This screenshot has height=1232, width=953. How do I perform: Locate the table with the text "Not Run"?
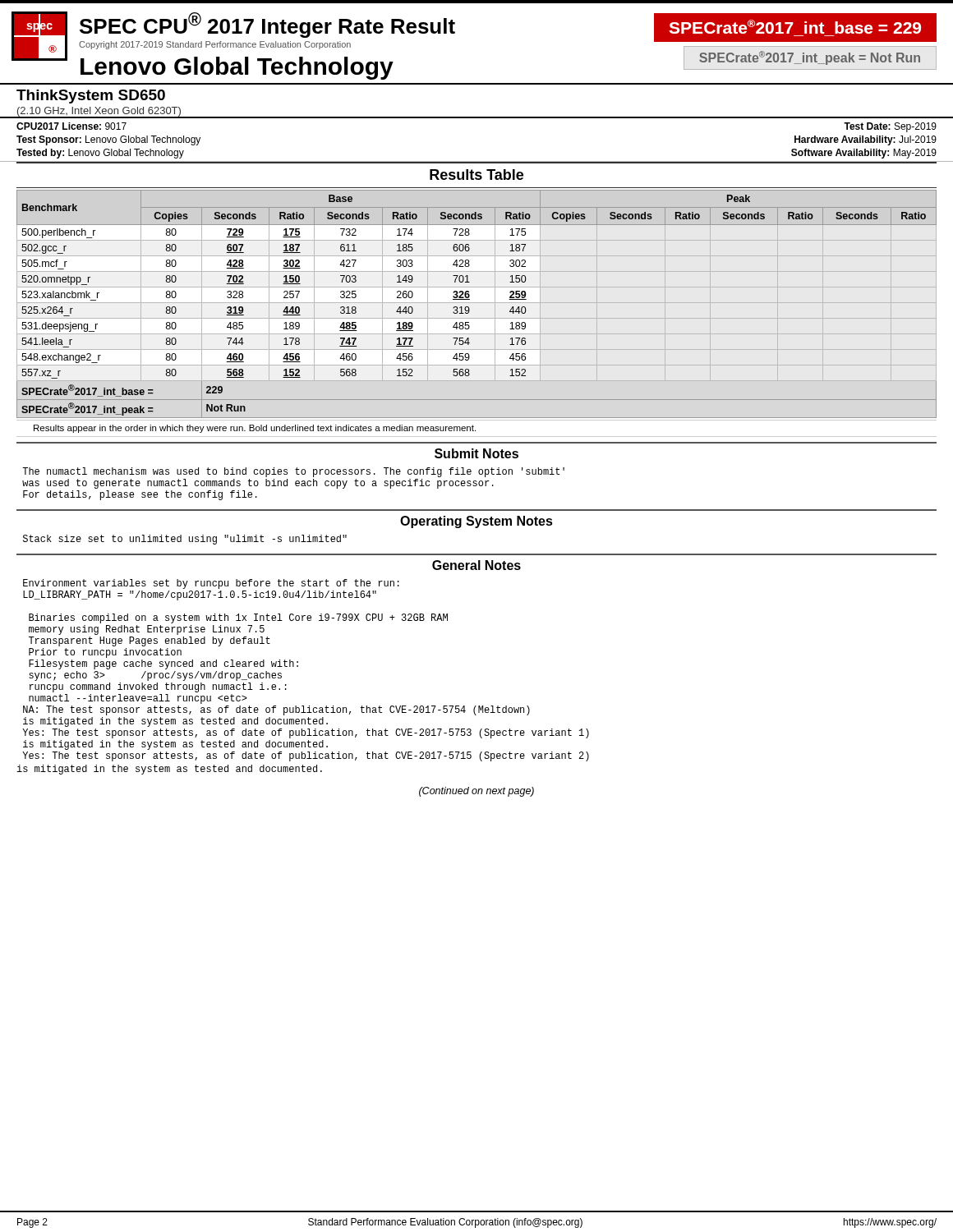[x=476, y=304]
